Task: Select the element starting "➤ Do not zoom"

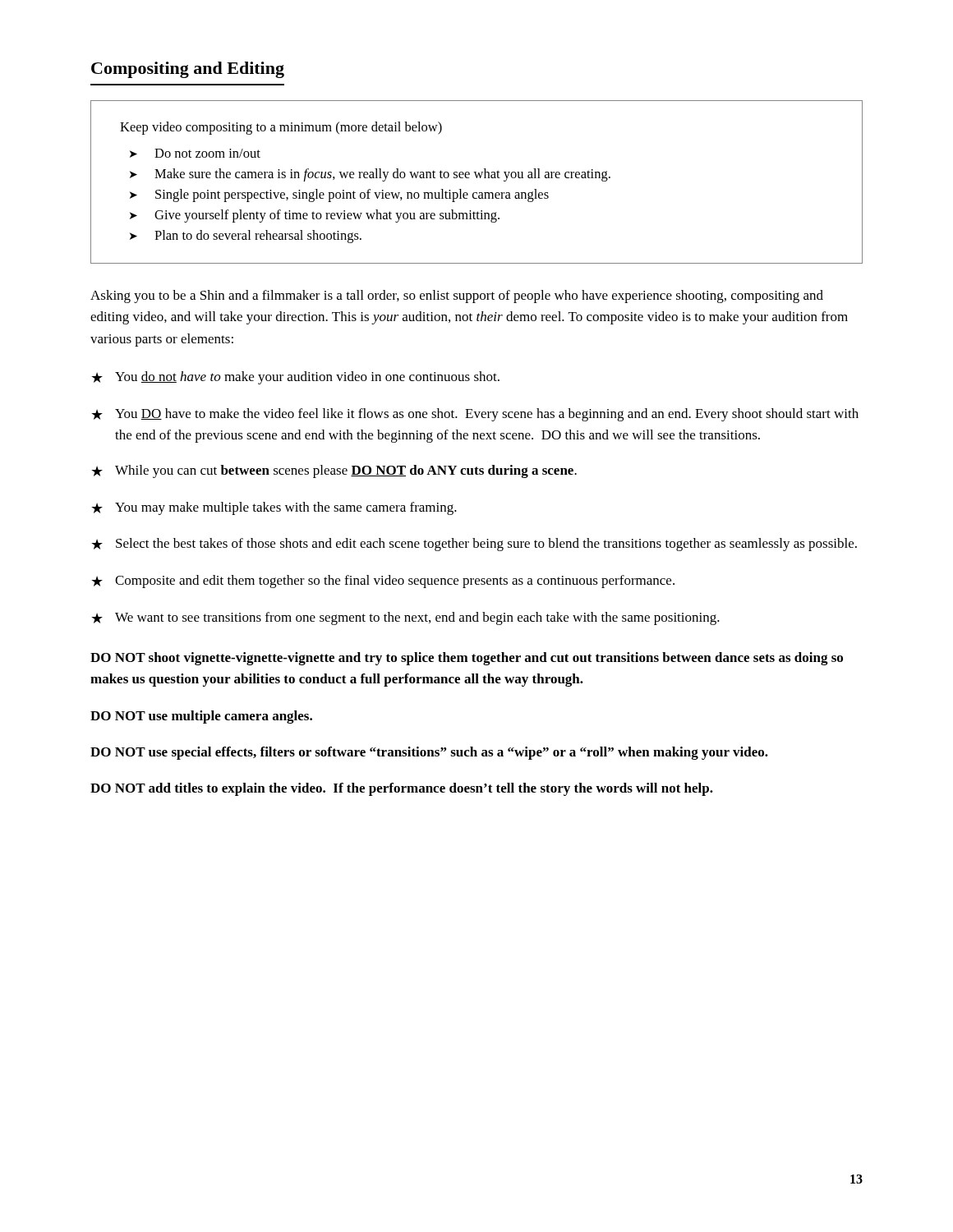Action: (x=194, y=153)
